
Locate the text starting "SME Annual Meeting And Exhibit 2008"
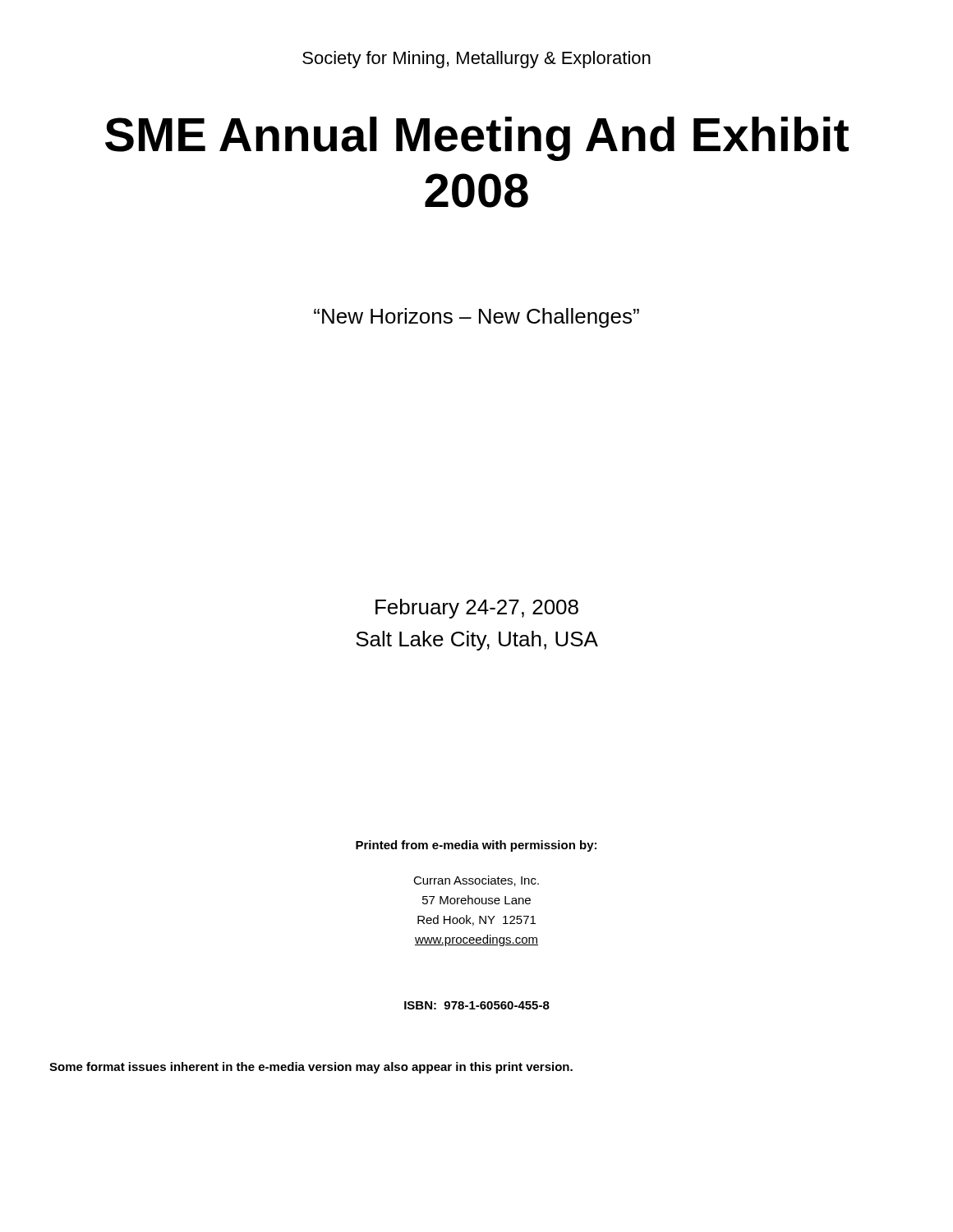476,162
